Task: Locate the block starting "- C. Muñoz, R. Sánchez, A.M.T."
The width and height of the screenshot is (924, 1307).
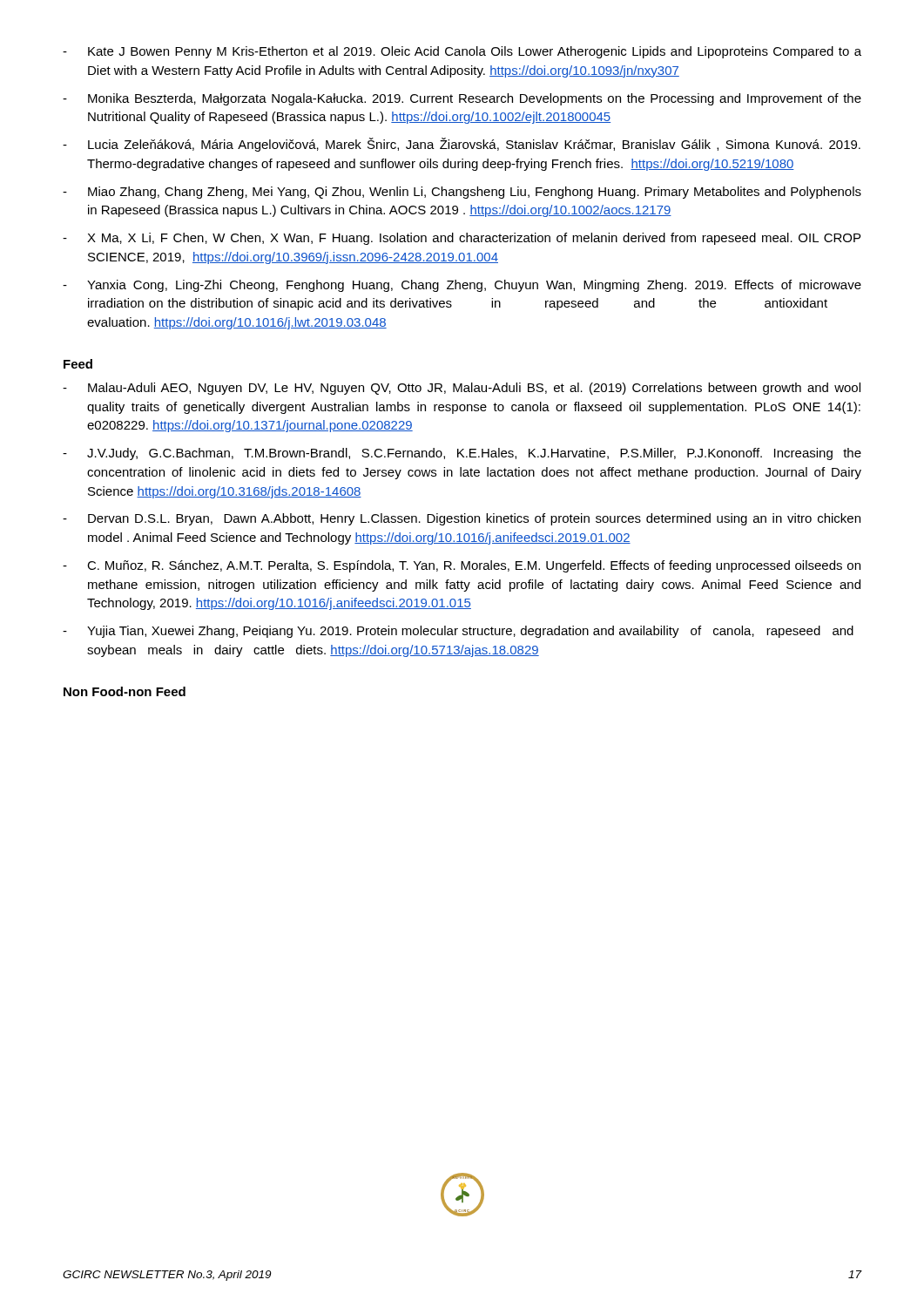Action: coord(462,584)
